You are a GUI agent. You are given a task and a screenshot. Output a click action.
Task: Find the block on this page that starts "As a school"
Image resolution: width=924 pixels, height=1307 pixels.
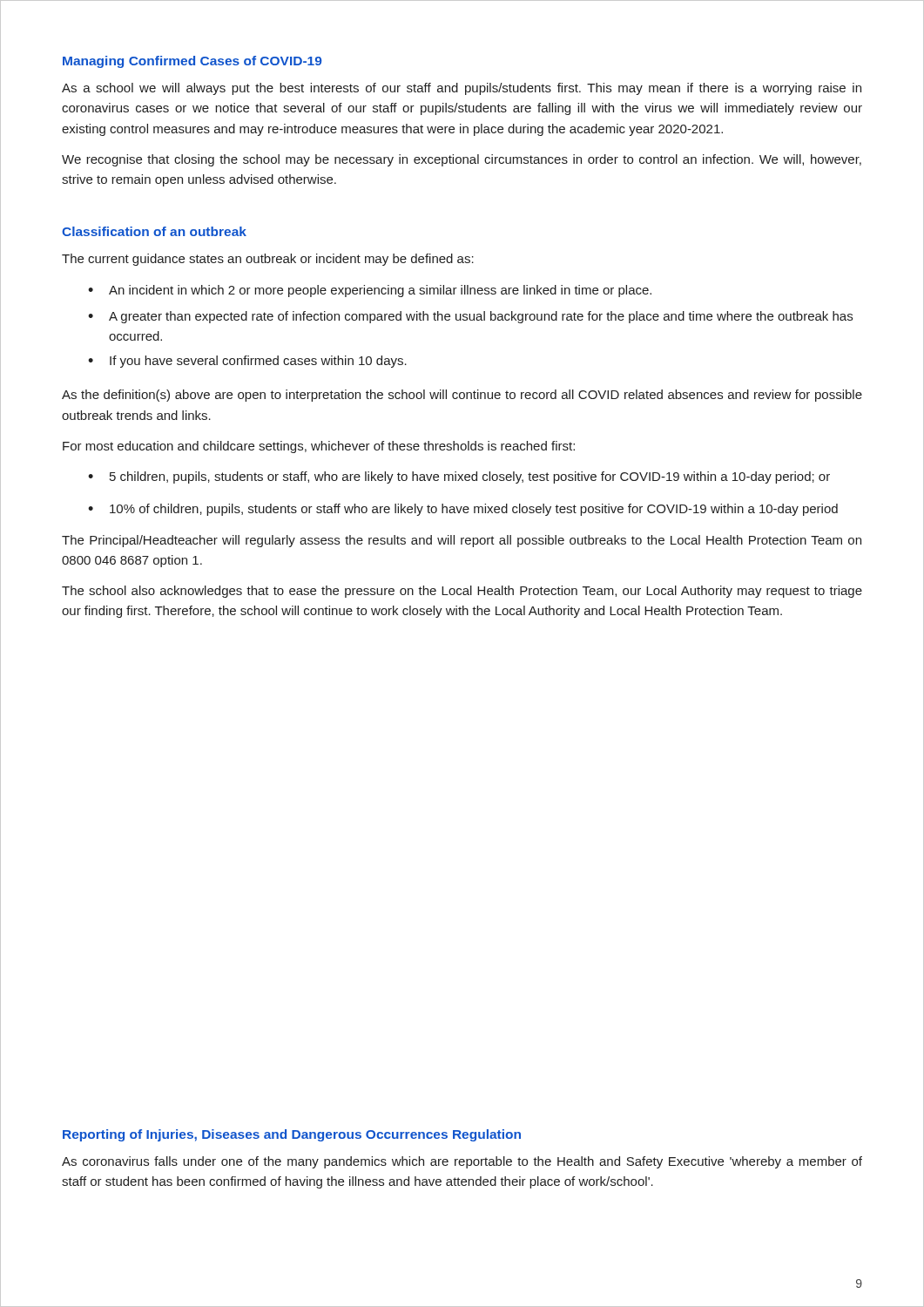click(462, 108)
